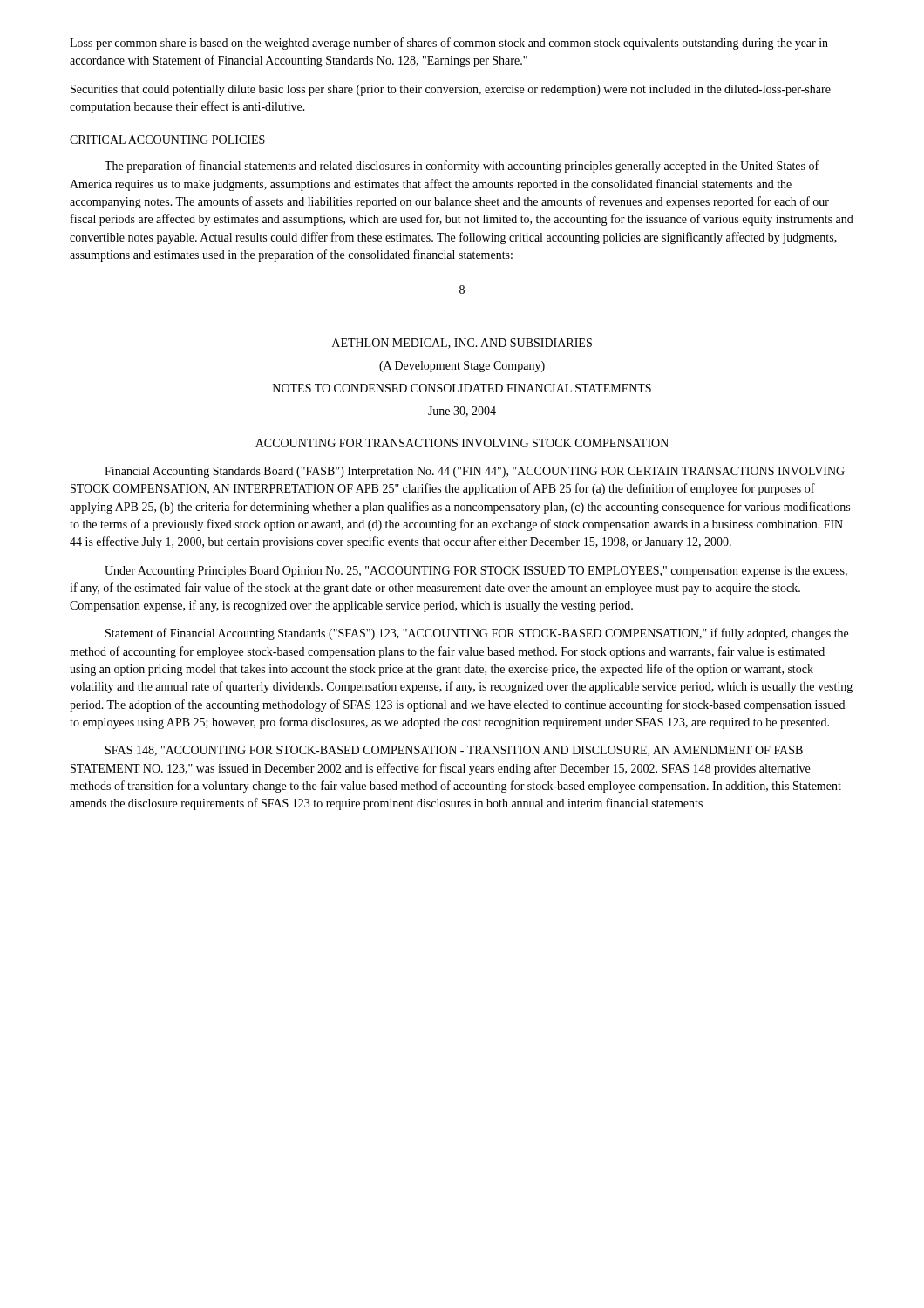Locate the passage starting "The preparation of financial statements and related disclosures"

pos(462,211)
